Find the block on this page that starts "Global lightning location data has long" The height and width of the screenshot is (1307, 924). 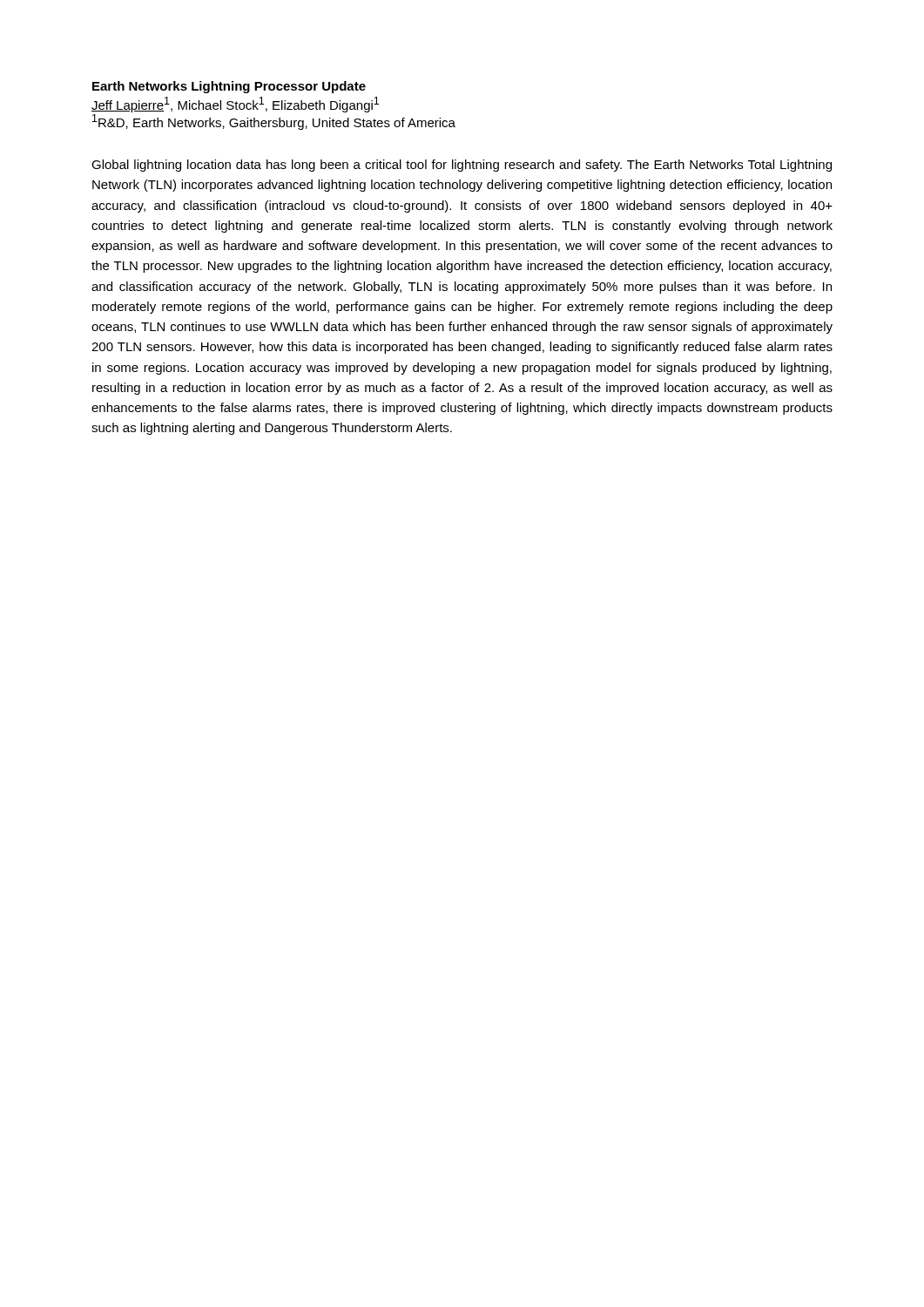[462, 296]
